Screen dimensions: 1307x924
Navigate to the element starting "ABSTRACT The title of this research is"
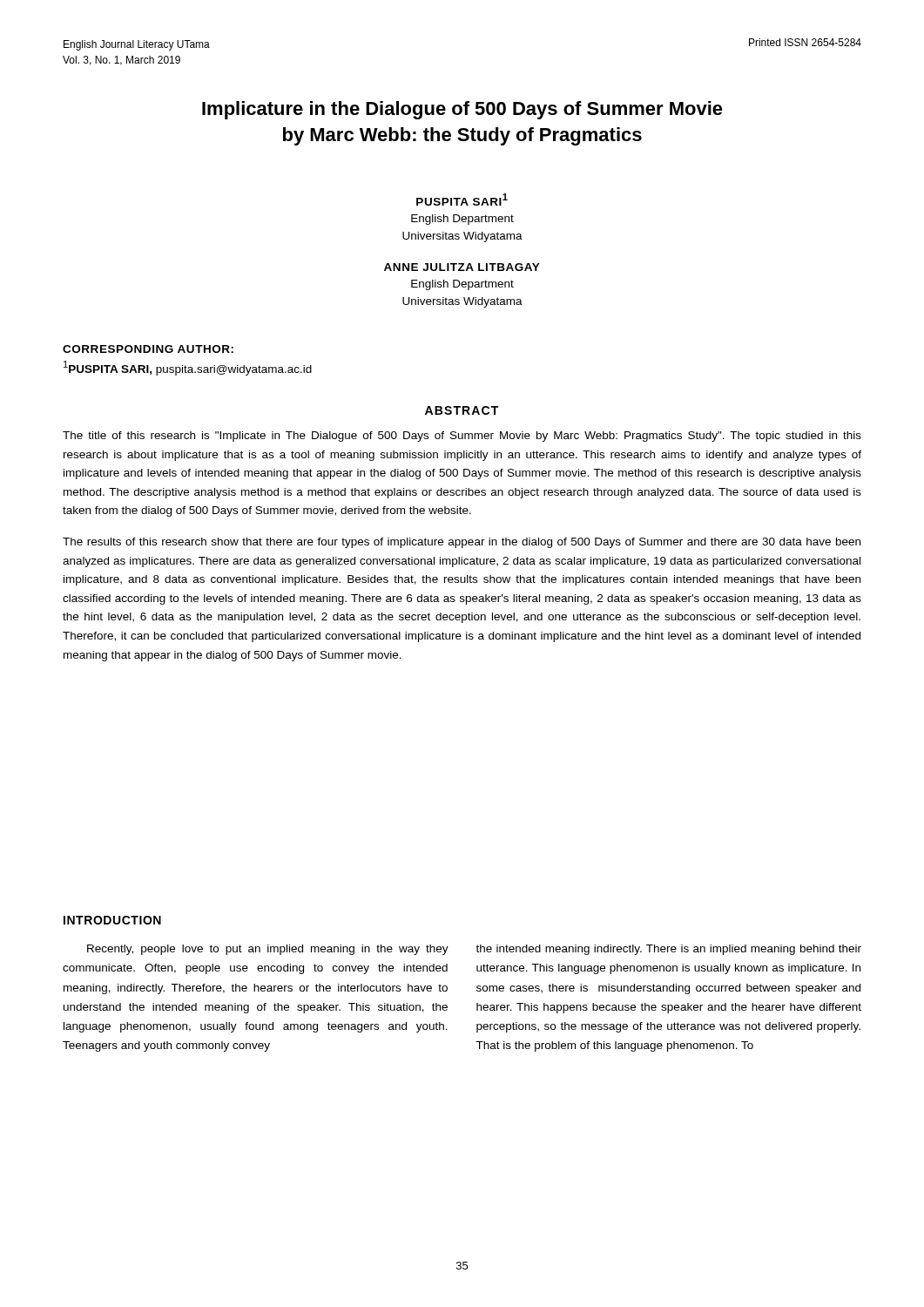pyautogui.click(x=462, y=534)
